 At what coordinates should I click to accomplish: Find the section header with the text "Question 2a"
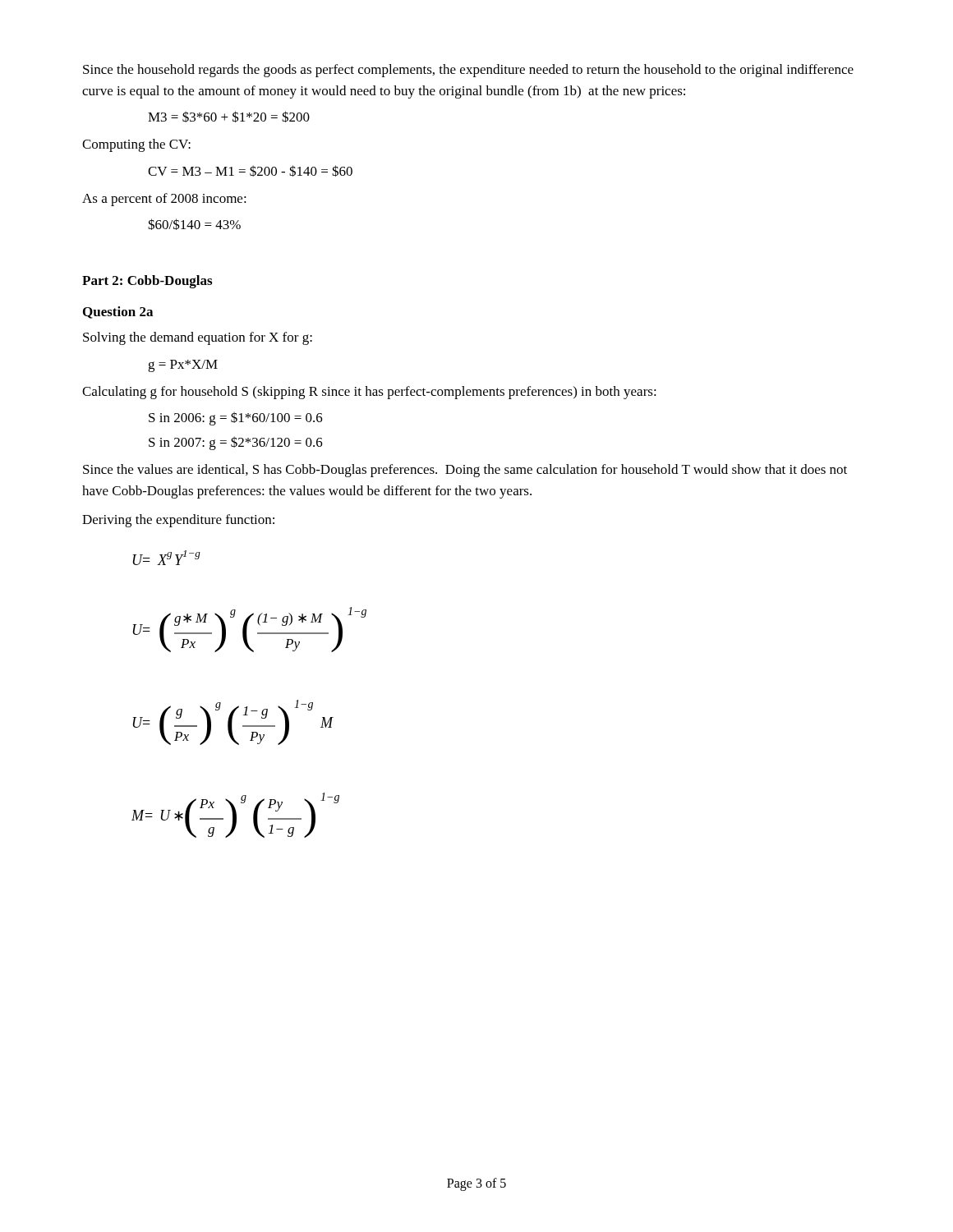118,312
